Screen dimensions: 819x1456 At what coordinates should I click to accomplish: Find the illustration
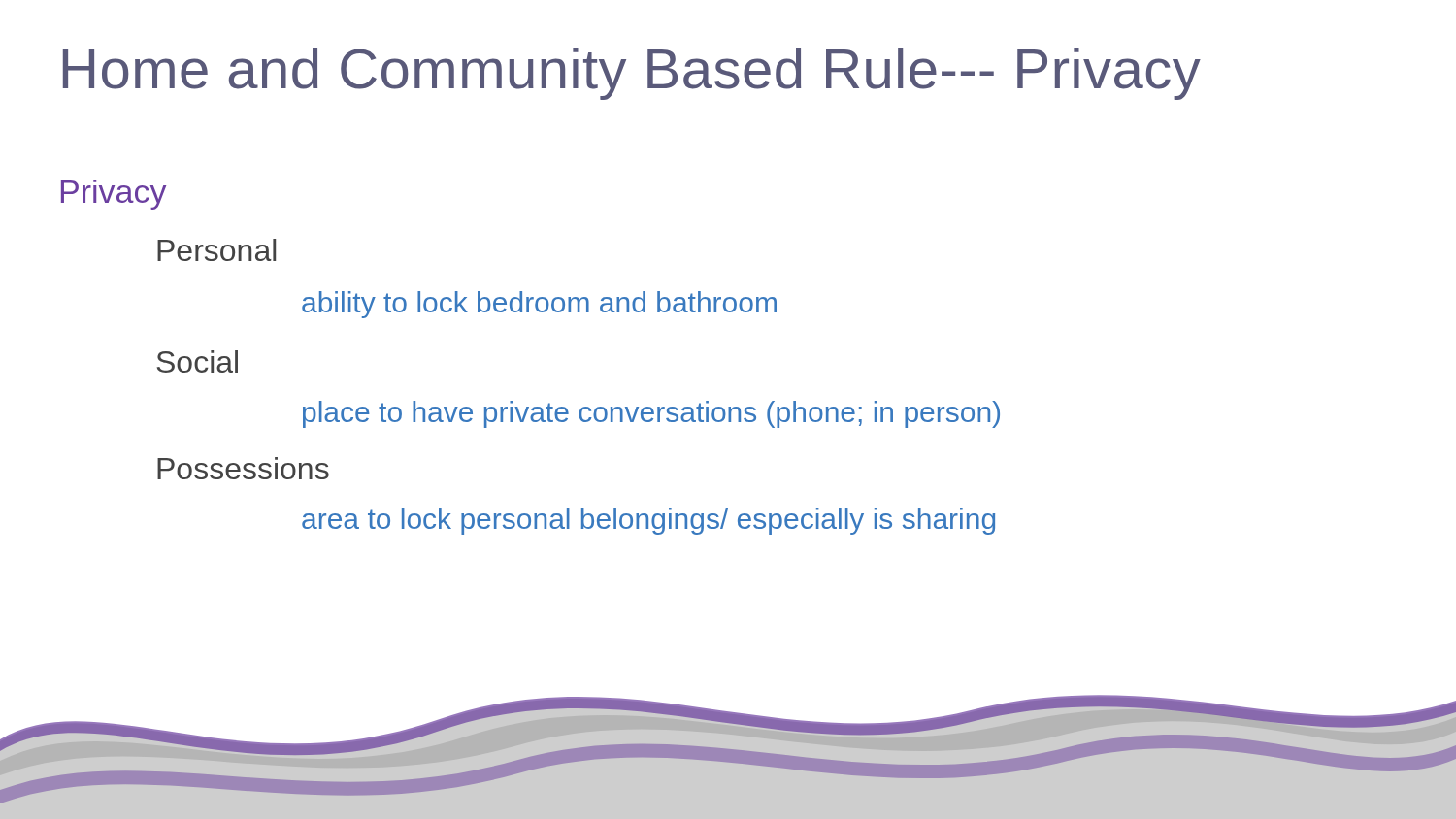728,722
